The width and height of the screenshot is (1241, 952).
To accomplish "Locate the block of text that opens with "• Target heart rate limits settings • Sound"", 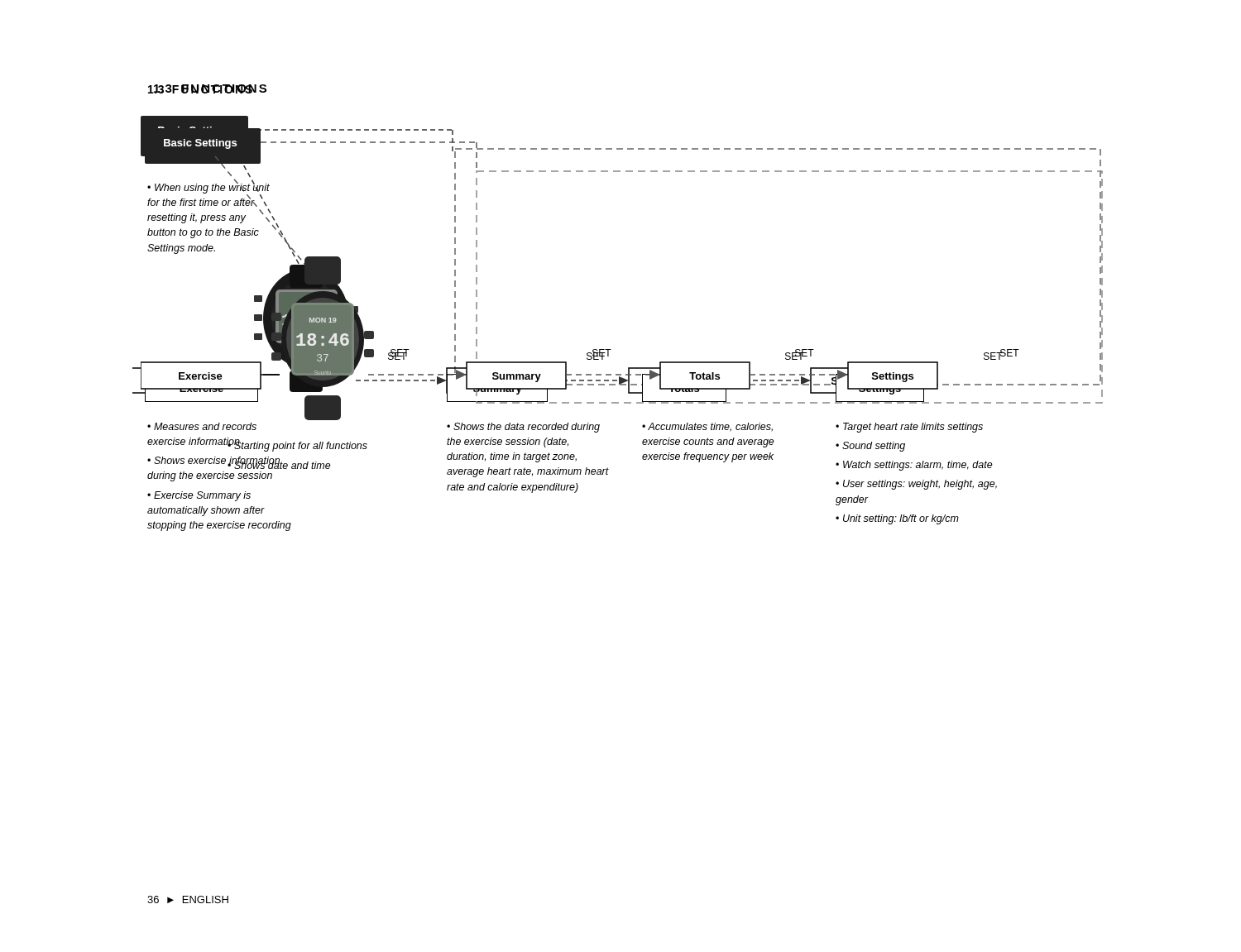I will 920,473.
